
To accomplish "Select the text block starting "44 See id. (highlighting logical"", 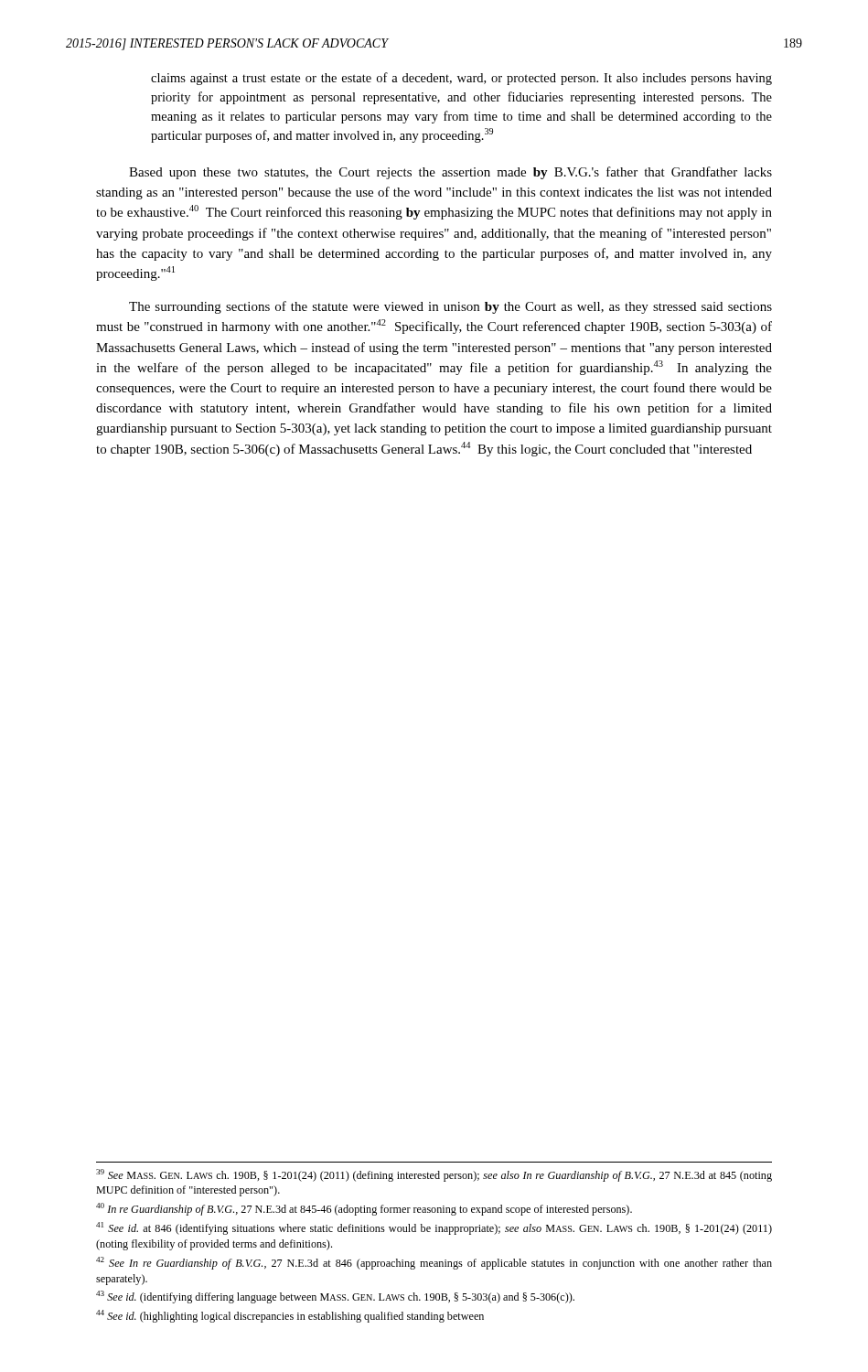I will tap(290, 1316).
